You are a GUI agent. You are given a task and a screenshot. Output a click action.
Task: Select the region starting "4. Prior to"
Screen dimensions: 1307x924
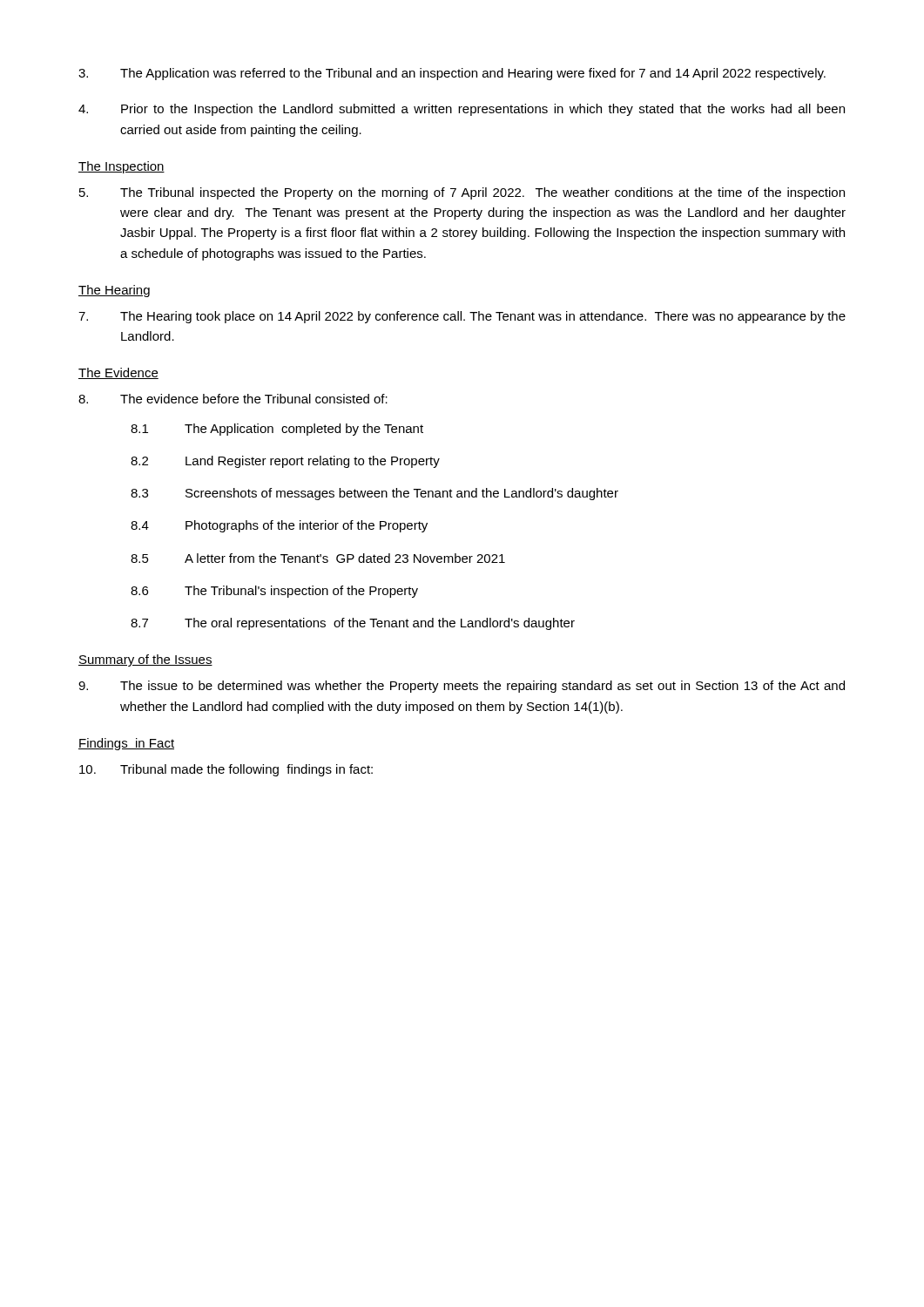tap(462, 119)
